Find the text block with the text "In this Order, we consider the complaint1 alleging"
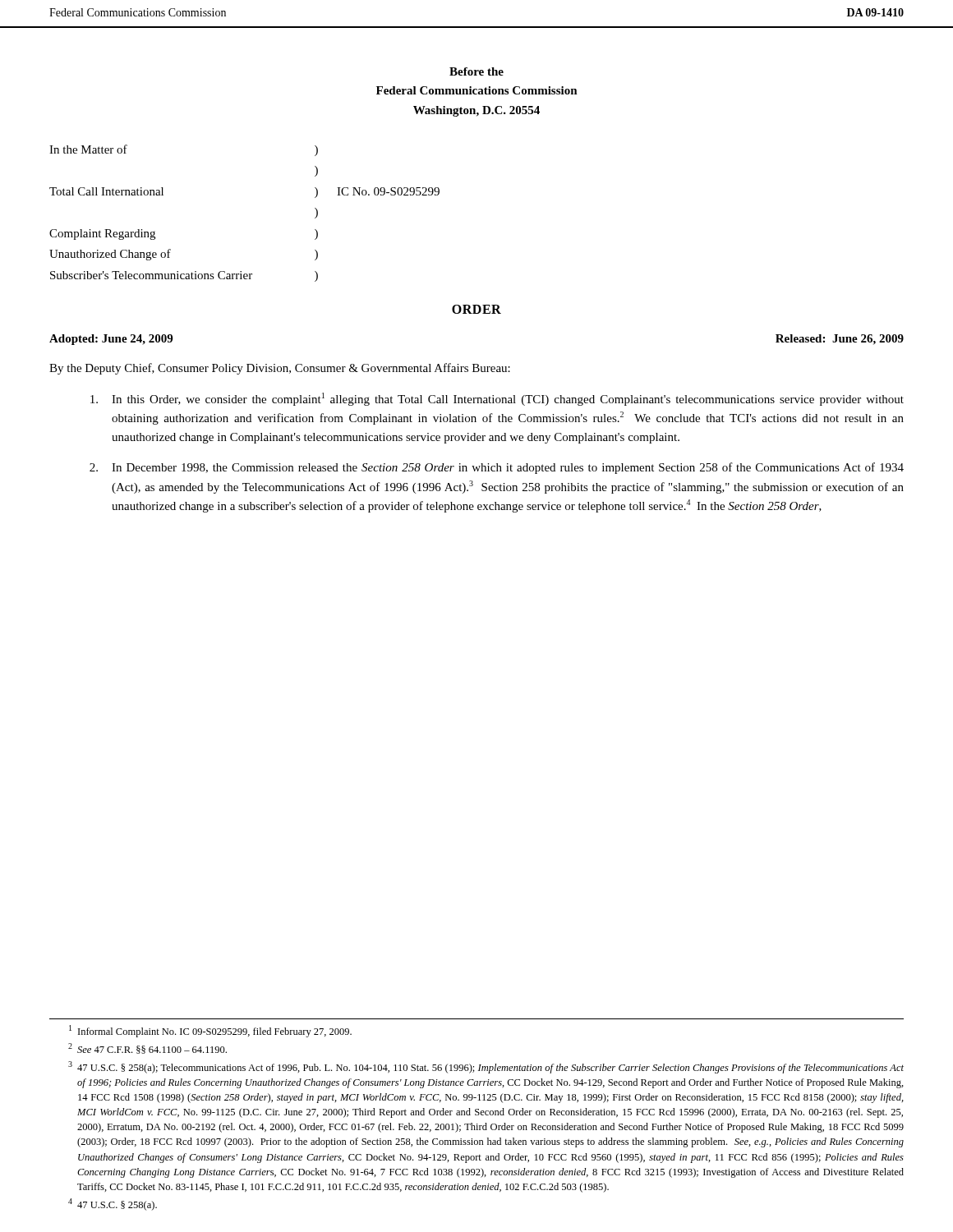 476,418
